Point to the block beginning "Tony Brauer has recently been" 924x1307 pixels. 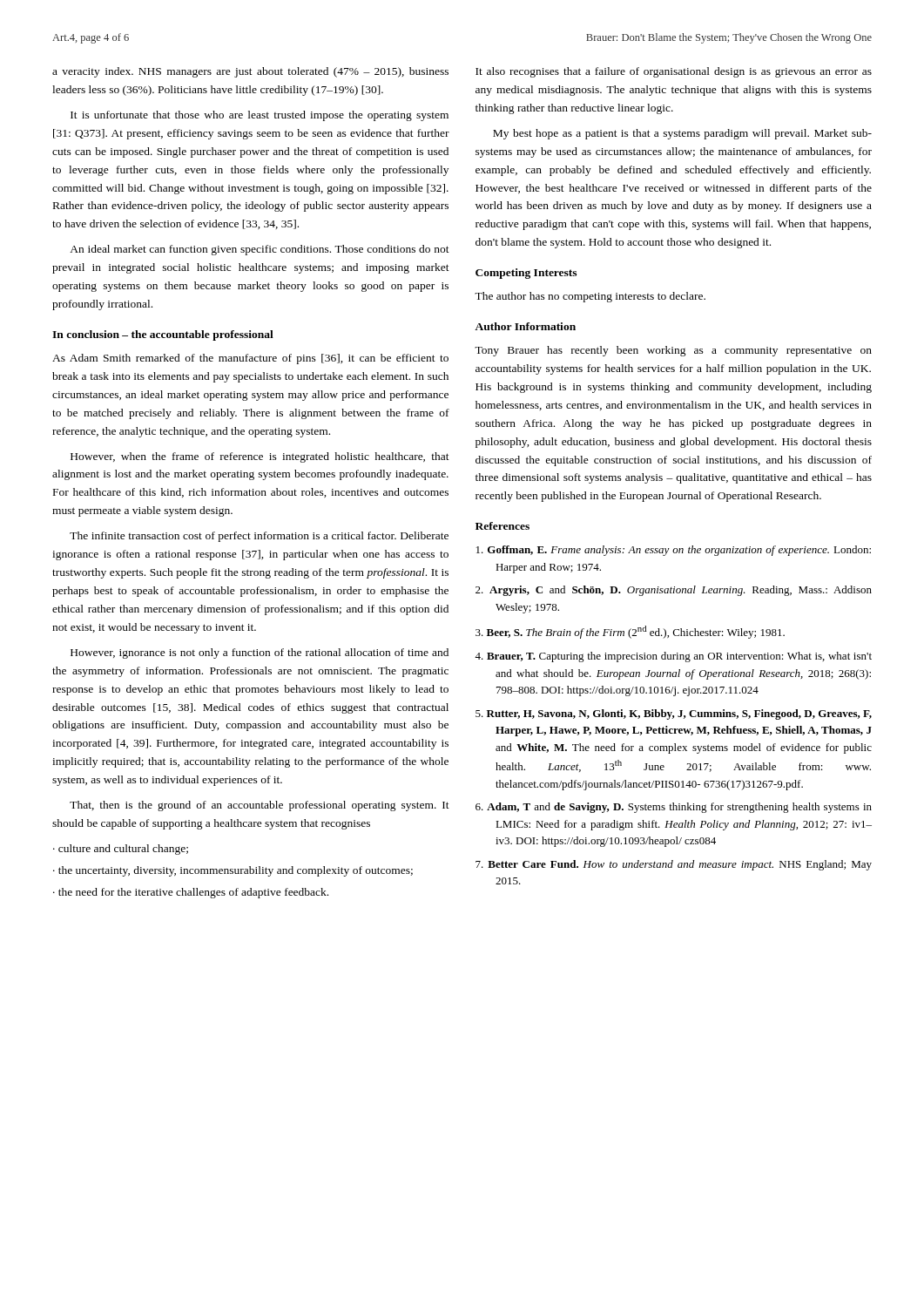click(x=673, y=424)
